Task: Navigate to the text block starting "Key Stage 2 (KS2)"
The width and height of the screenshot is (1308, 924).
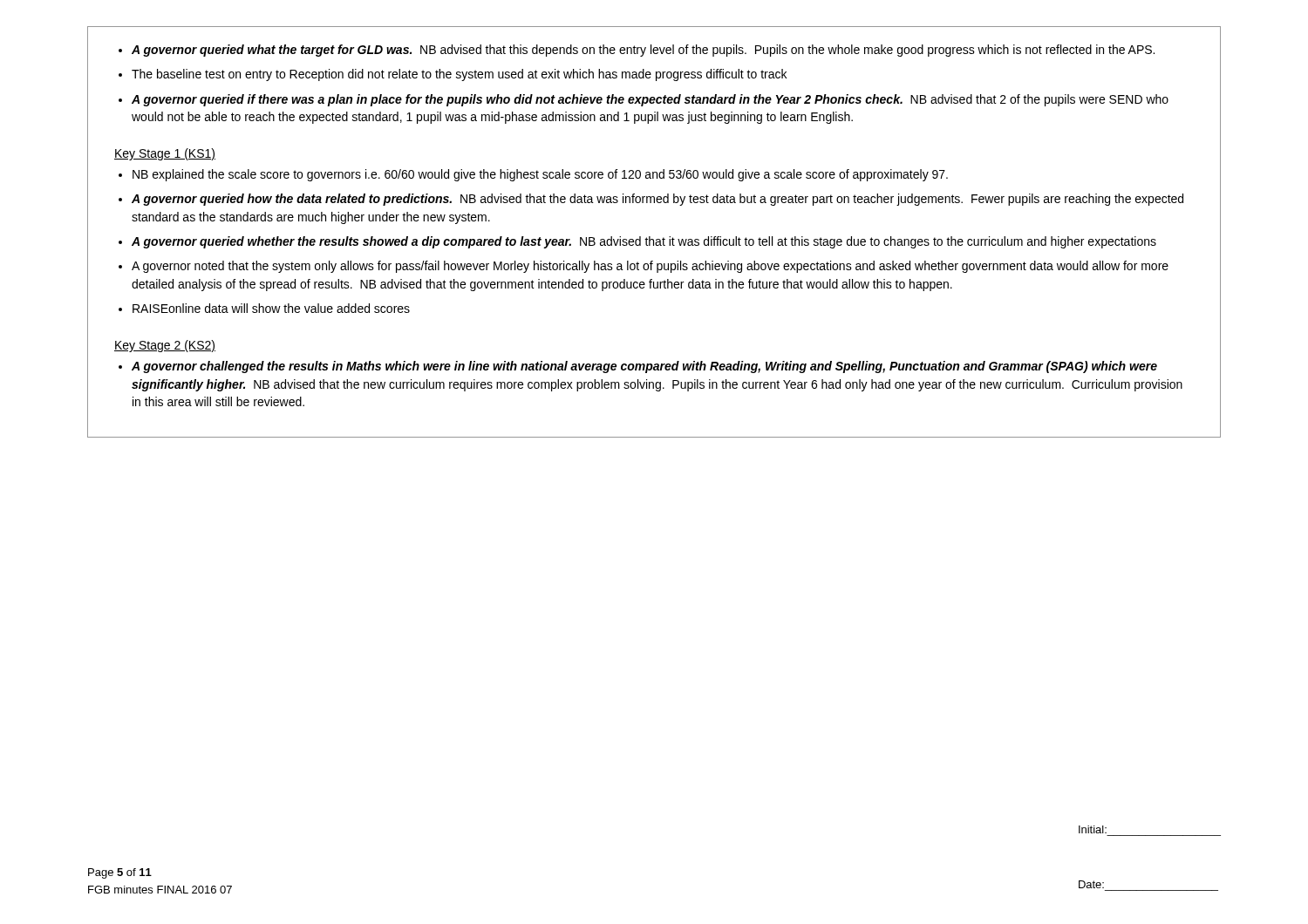Action: tap(165, 345)
